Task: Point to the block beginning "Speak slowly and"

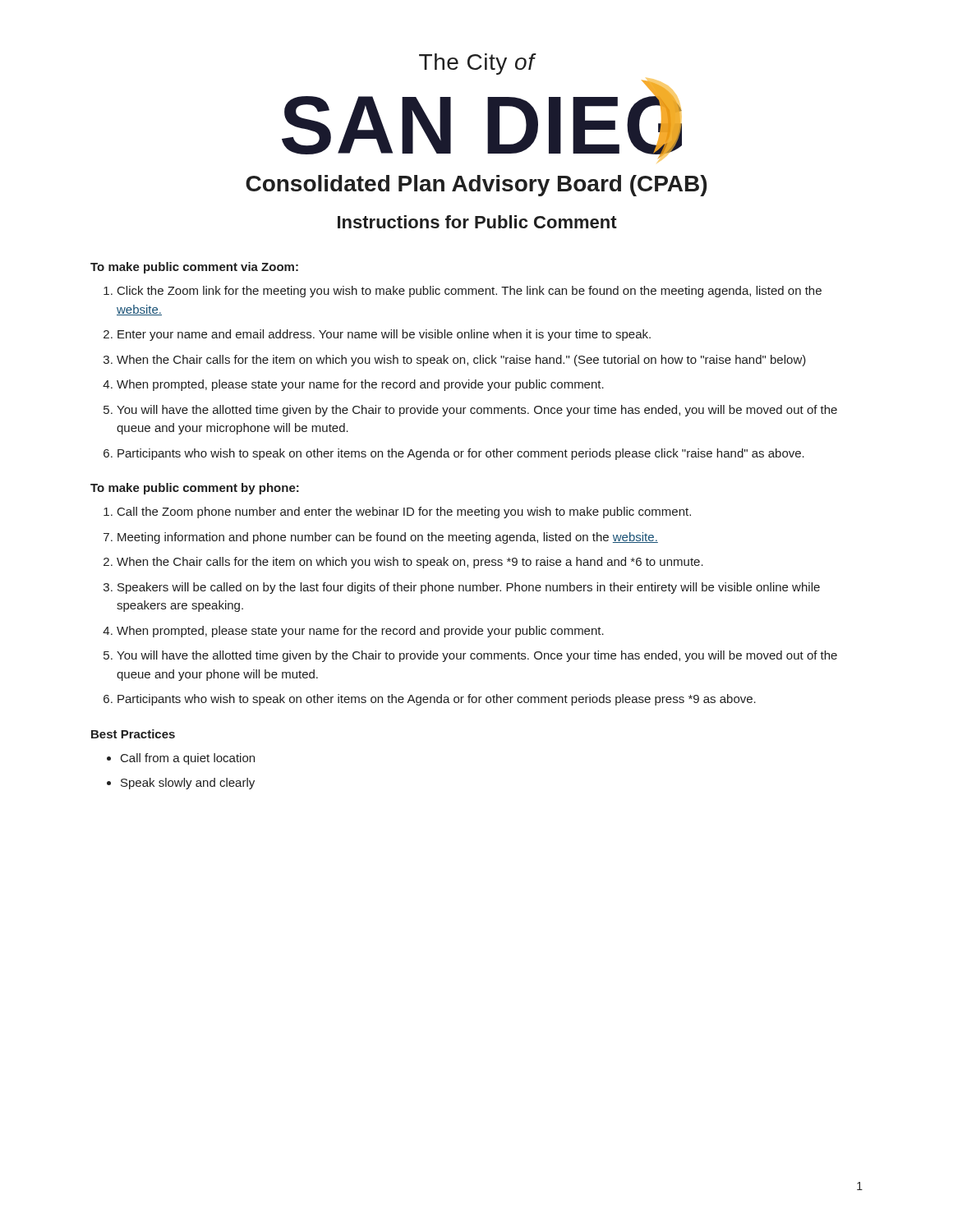Action: point(187,782)
